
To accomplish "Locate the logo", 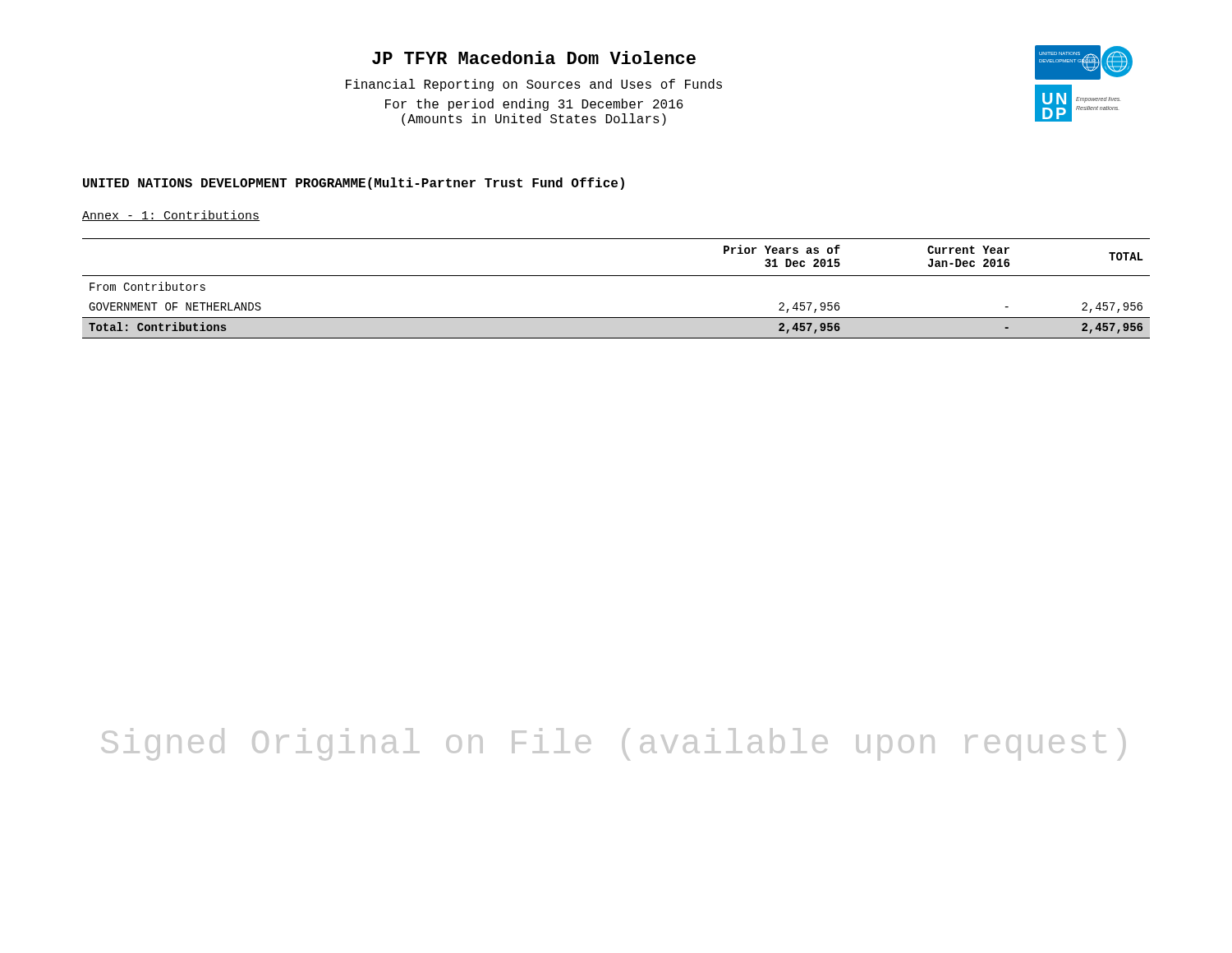I will [1092, 86].
